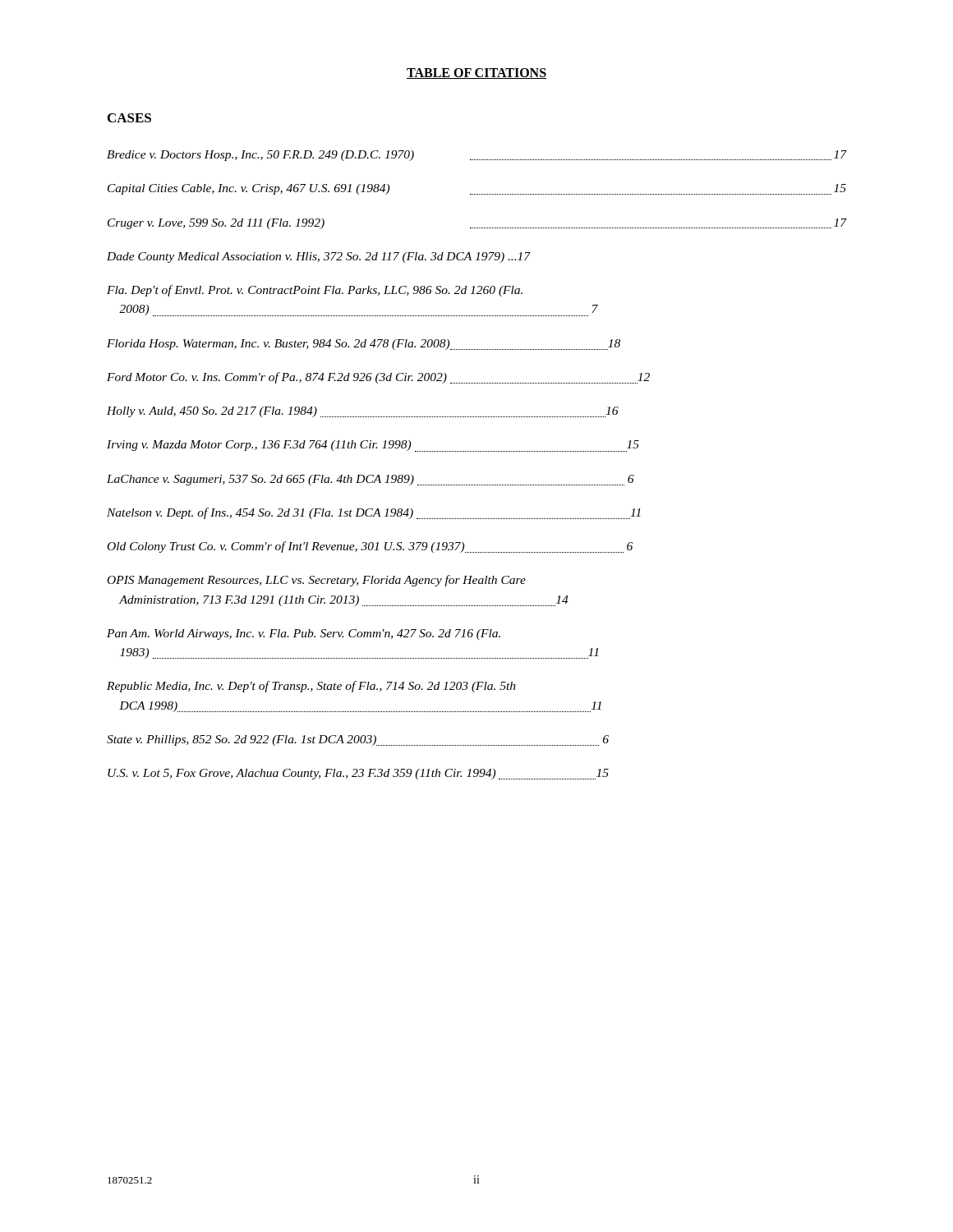Select the list item containing "Fla. Dep't of Envtl. Prot."
This screenshot has width=953, height=1232.
[x=352, y=299]
